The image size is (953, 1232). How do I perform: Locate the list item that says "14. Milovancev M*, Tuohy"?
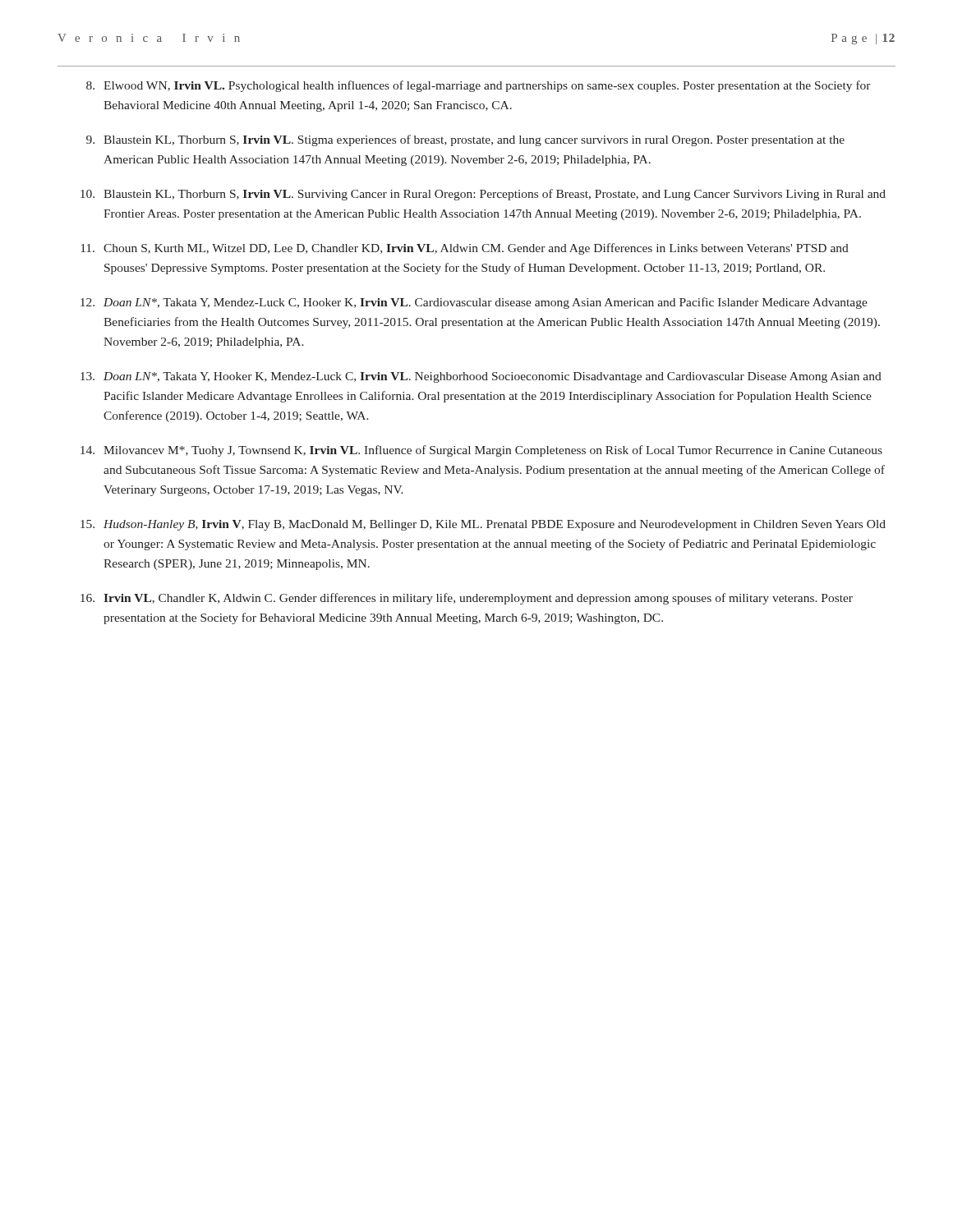pos(476,470)
